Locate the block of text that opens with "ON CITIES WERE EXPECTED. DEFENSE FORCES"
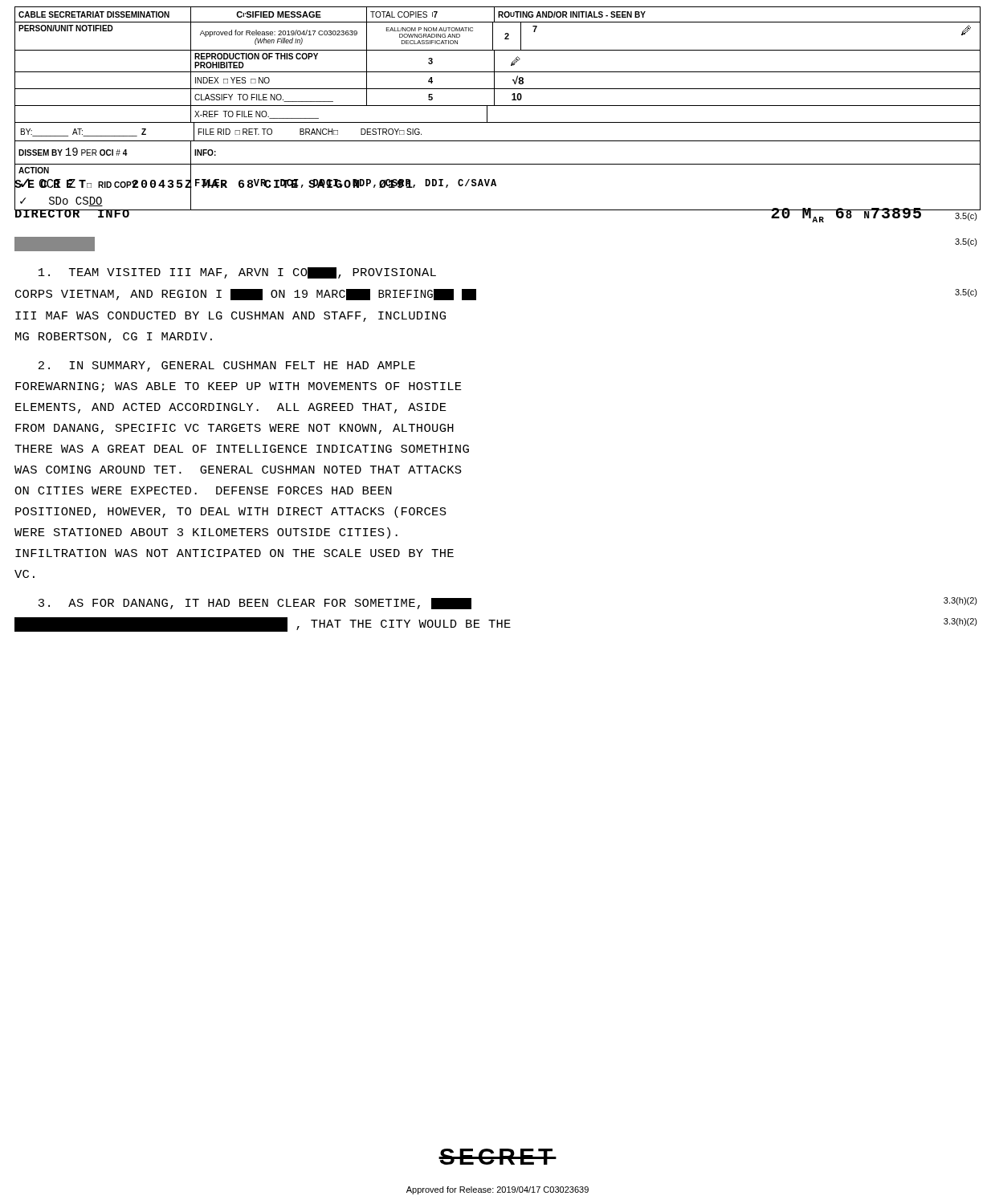Viewport: 995px width, 1204px height. [204, 491]
